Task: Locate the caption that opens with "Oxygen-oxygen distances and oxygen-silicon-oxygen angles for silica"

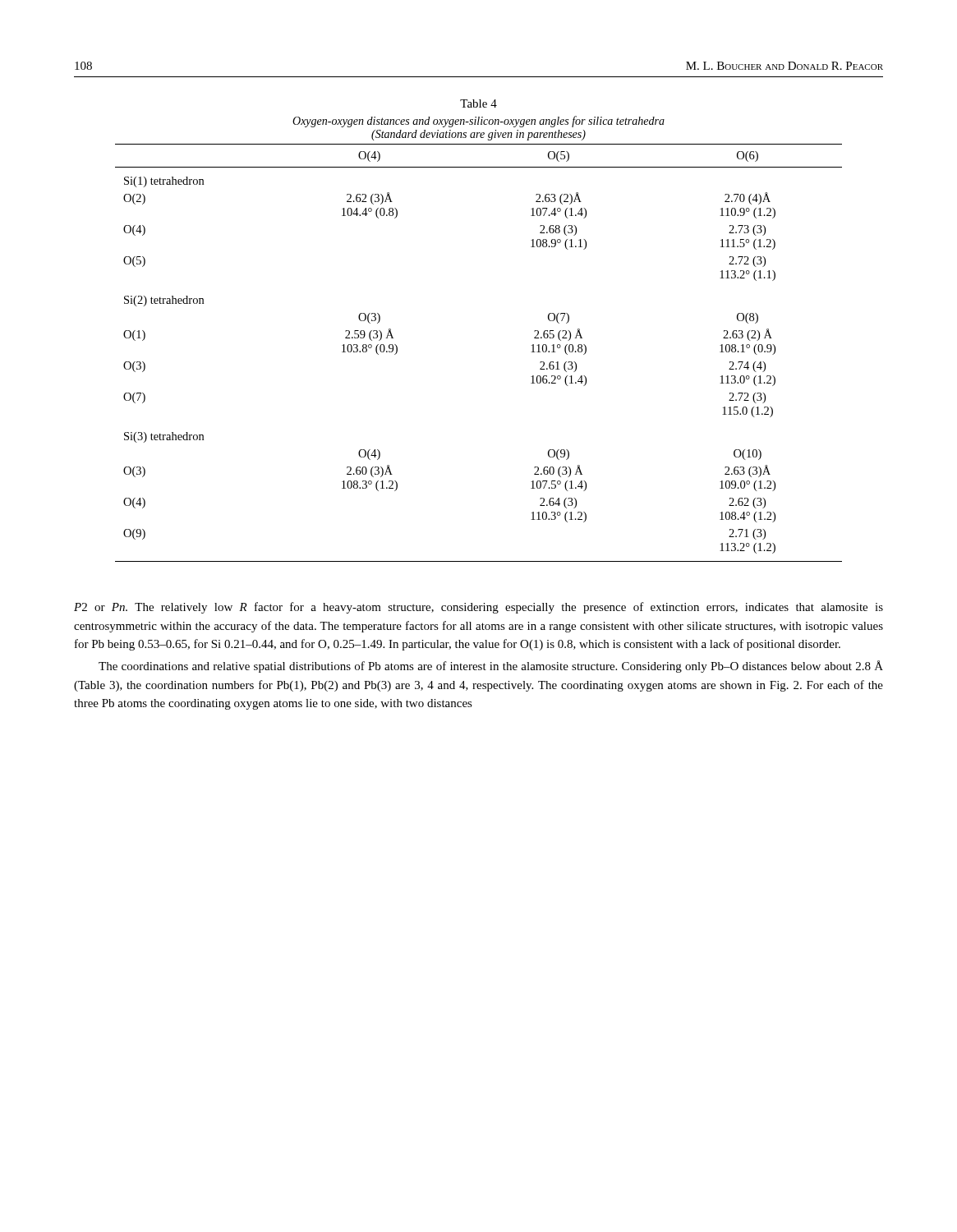Action: 478,128
